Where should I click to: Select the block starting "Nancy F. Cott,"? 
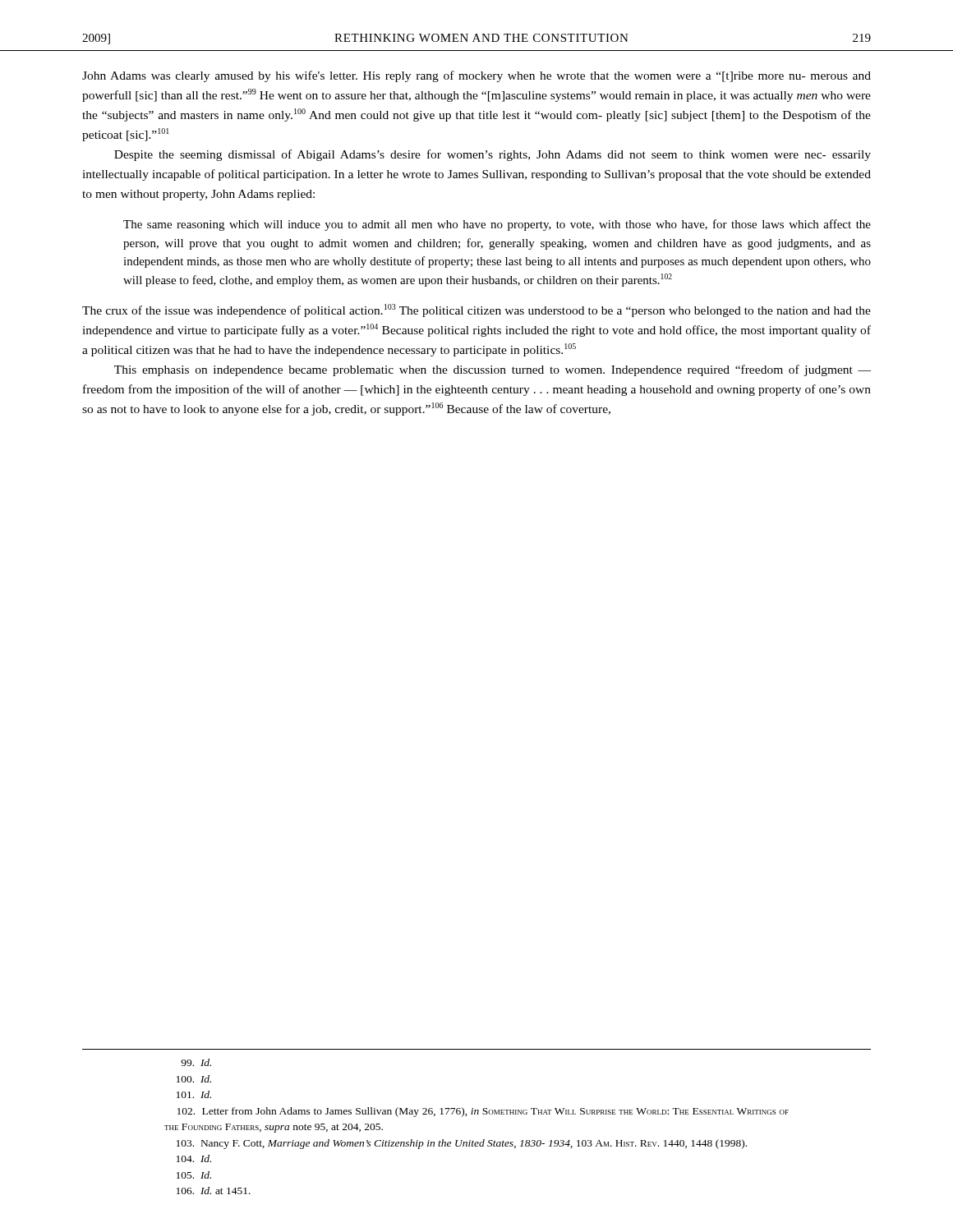(456, 1143)
